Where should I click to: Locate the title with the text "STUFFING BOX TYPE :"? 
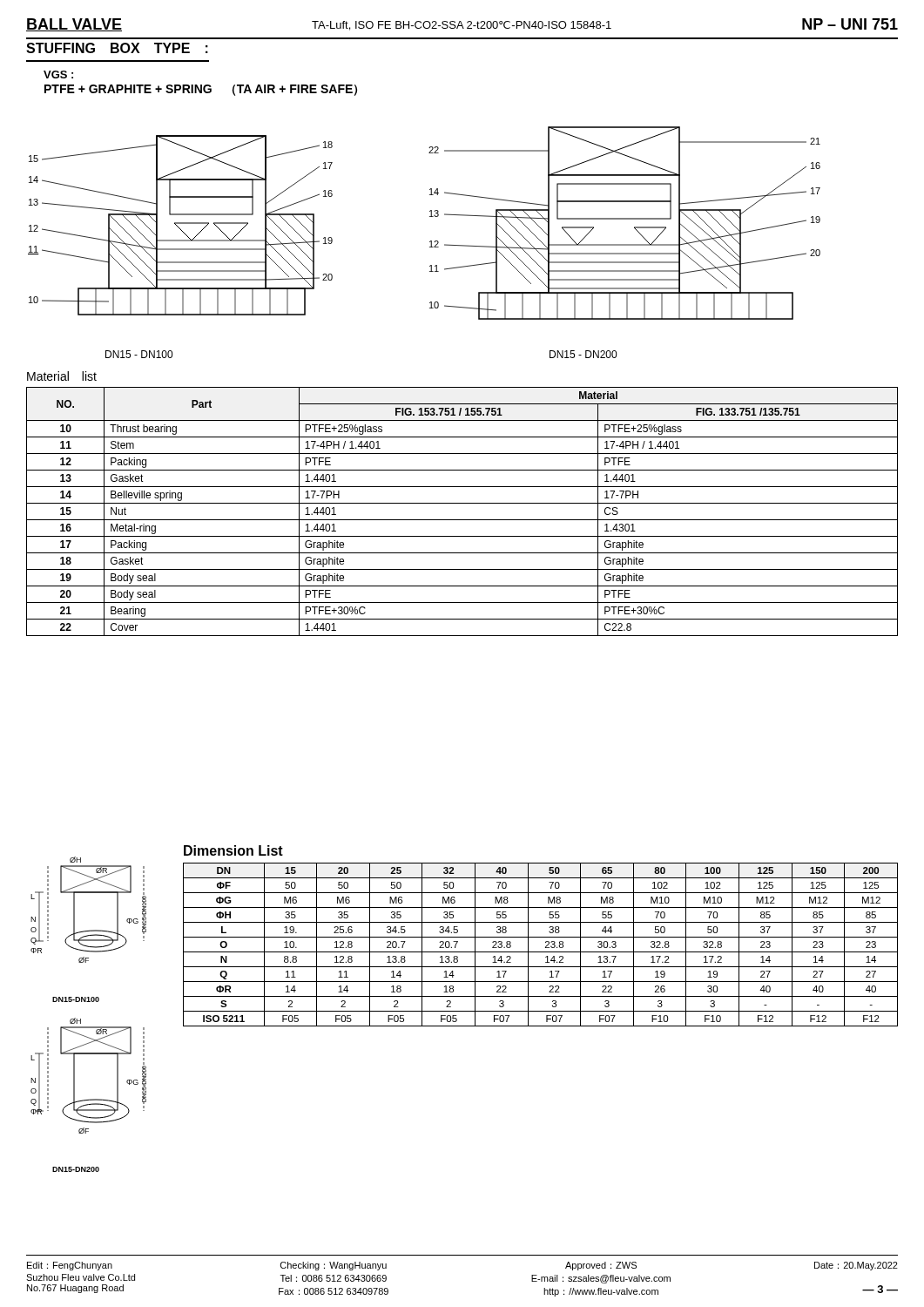click(x=117, y=48)
